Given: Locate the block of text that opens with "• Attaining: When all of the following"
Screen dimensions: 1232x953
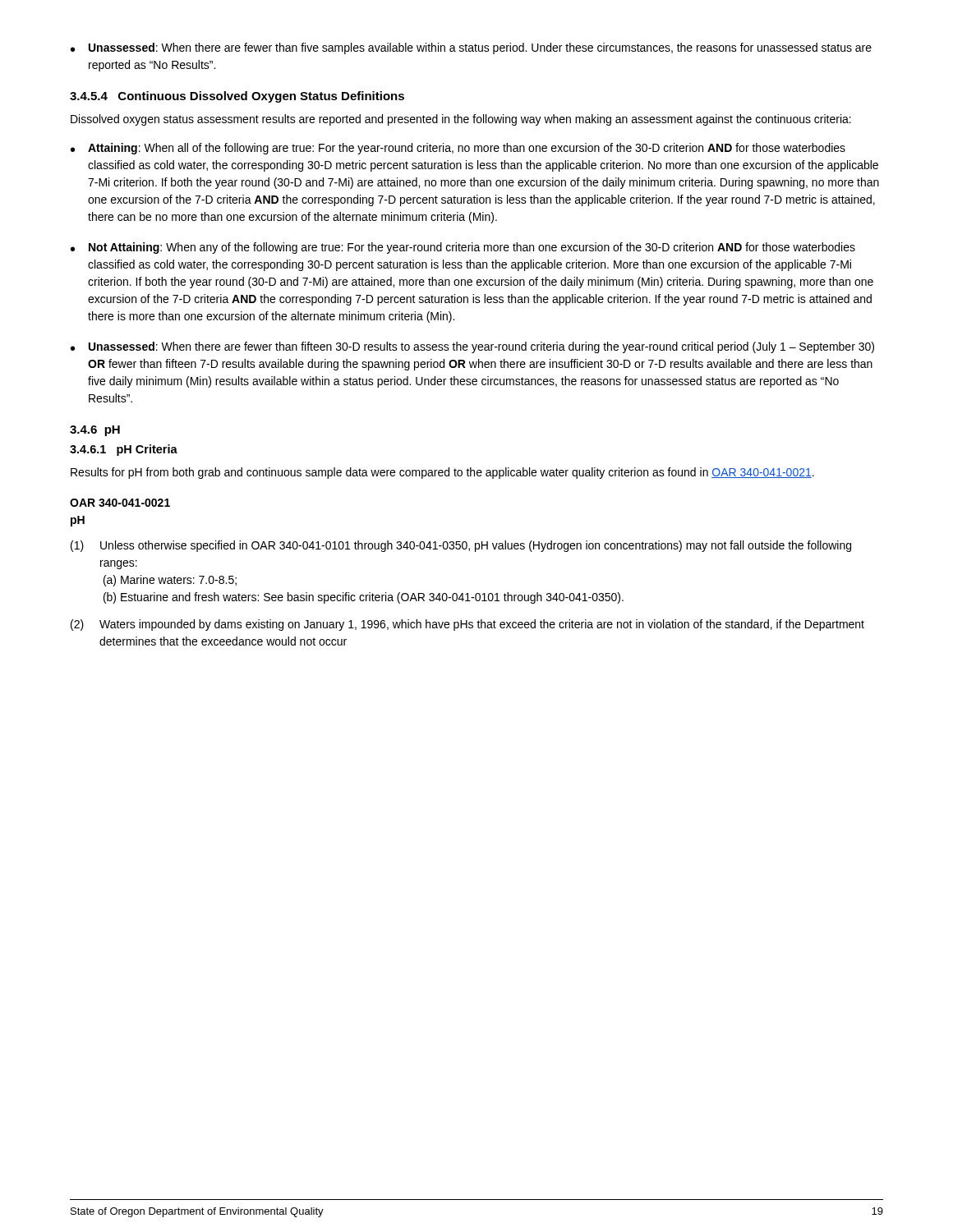Looking at the screenshot, I should (x=476, y=183).
